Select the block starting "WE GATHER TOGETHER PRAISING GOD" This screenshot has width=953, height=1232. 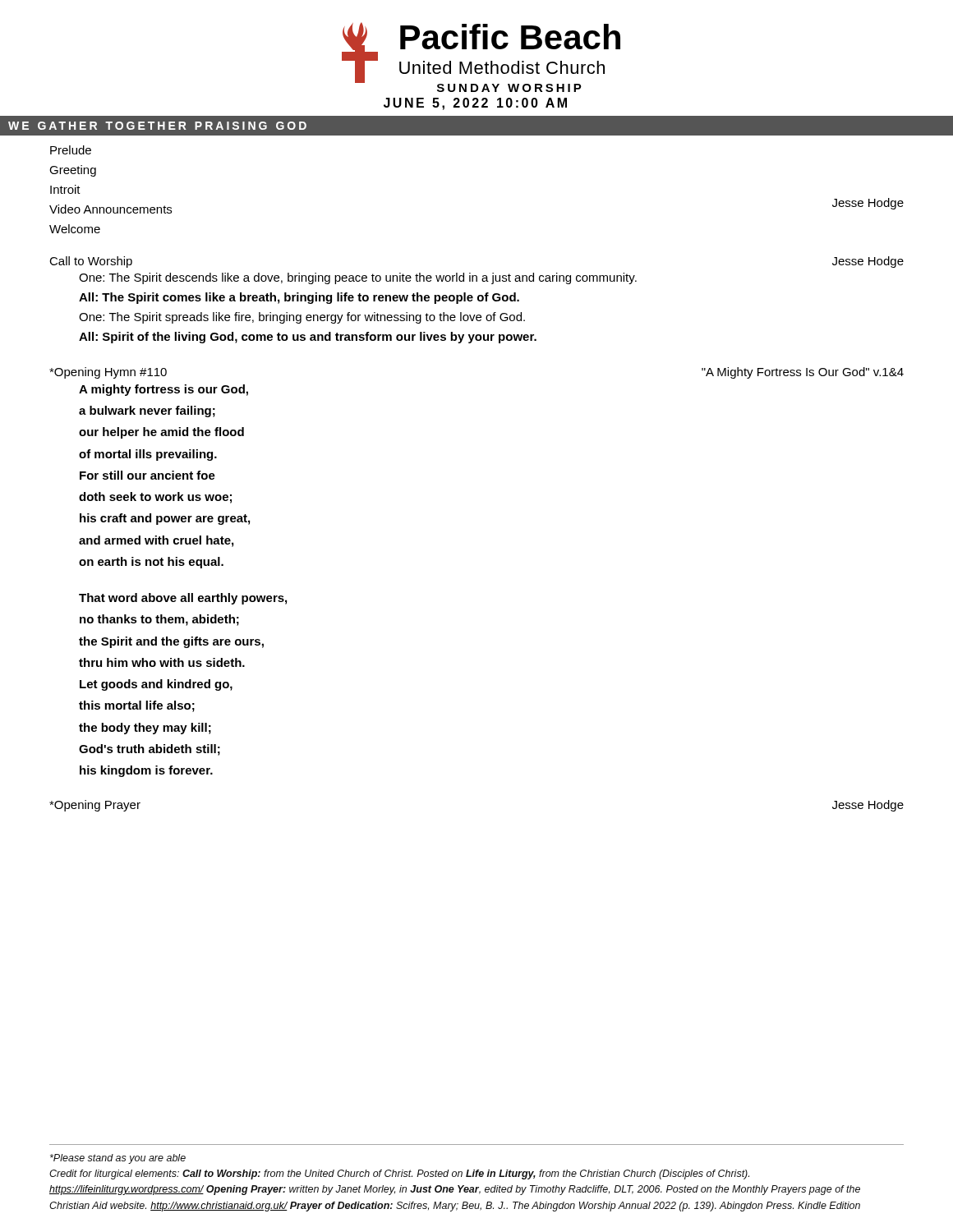pos(159,126)
